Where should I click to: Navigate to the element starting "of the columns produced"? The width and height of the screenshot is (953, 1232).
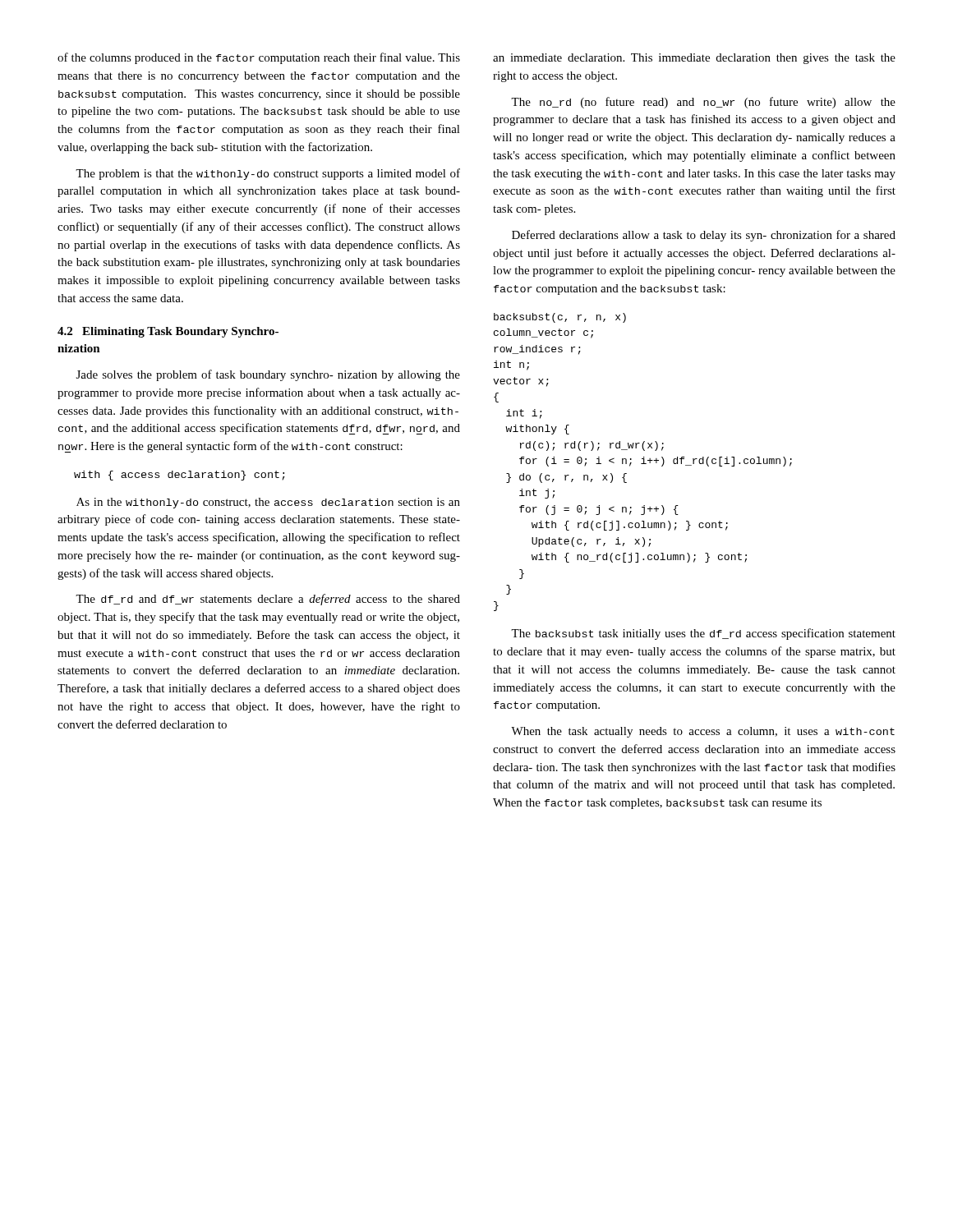[259, 103]
